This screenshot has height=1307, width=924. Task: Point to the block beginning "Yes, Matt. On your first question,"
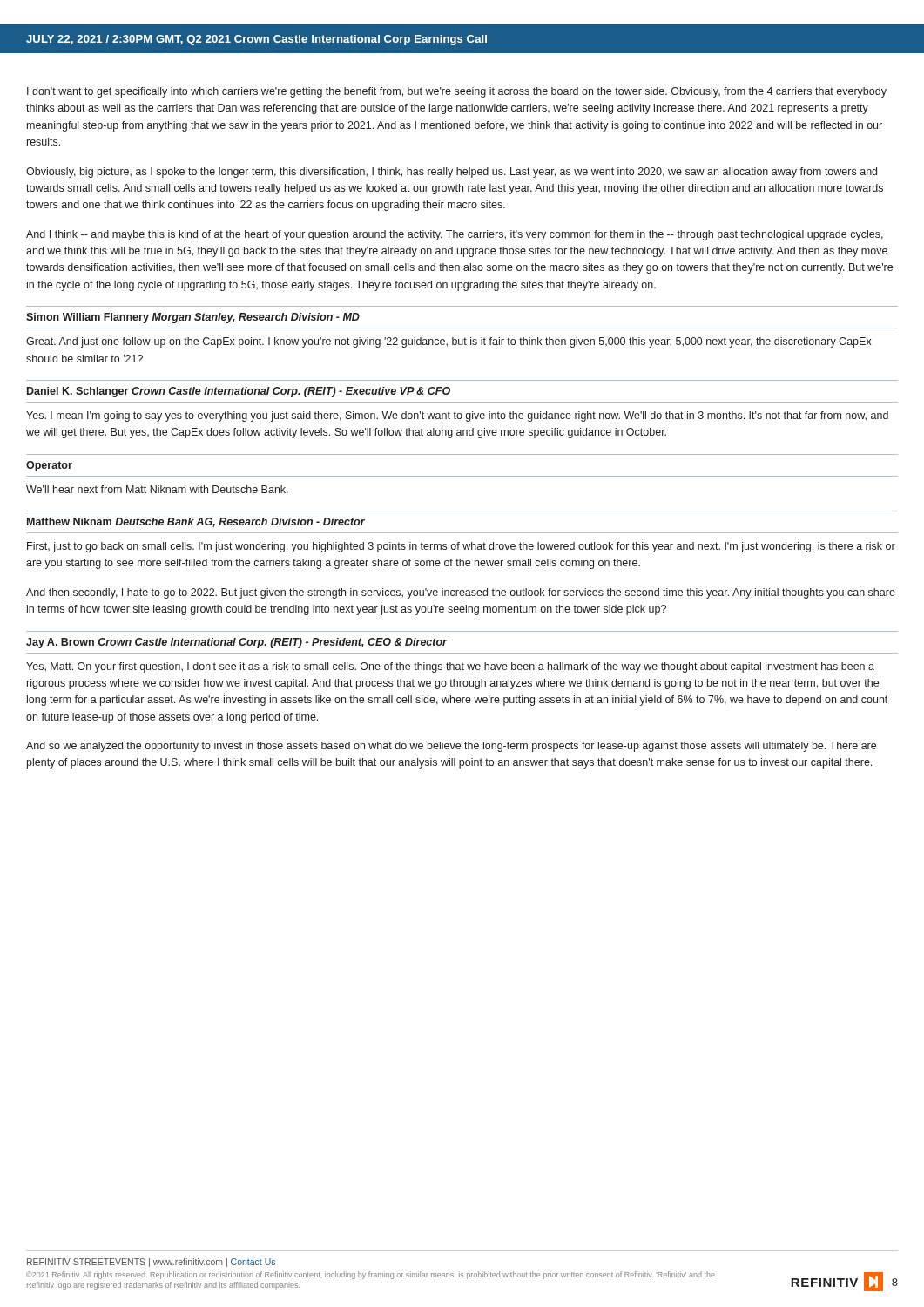pyautogui.click(x=457, y=691)
